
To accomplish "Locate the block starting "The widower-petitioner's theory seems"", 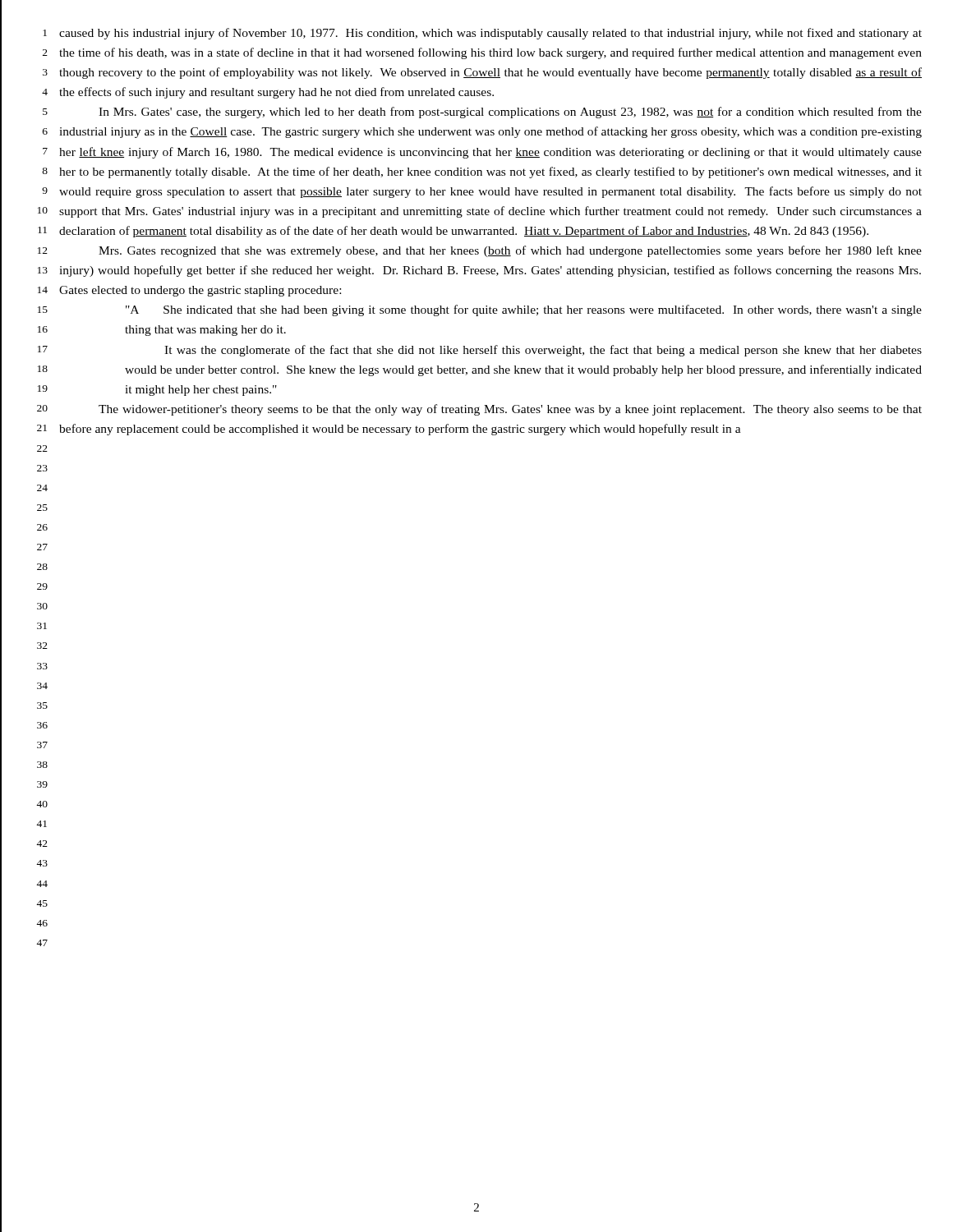I will click(x=490, y=418).
